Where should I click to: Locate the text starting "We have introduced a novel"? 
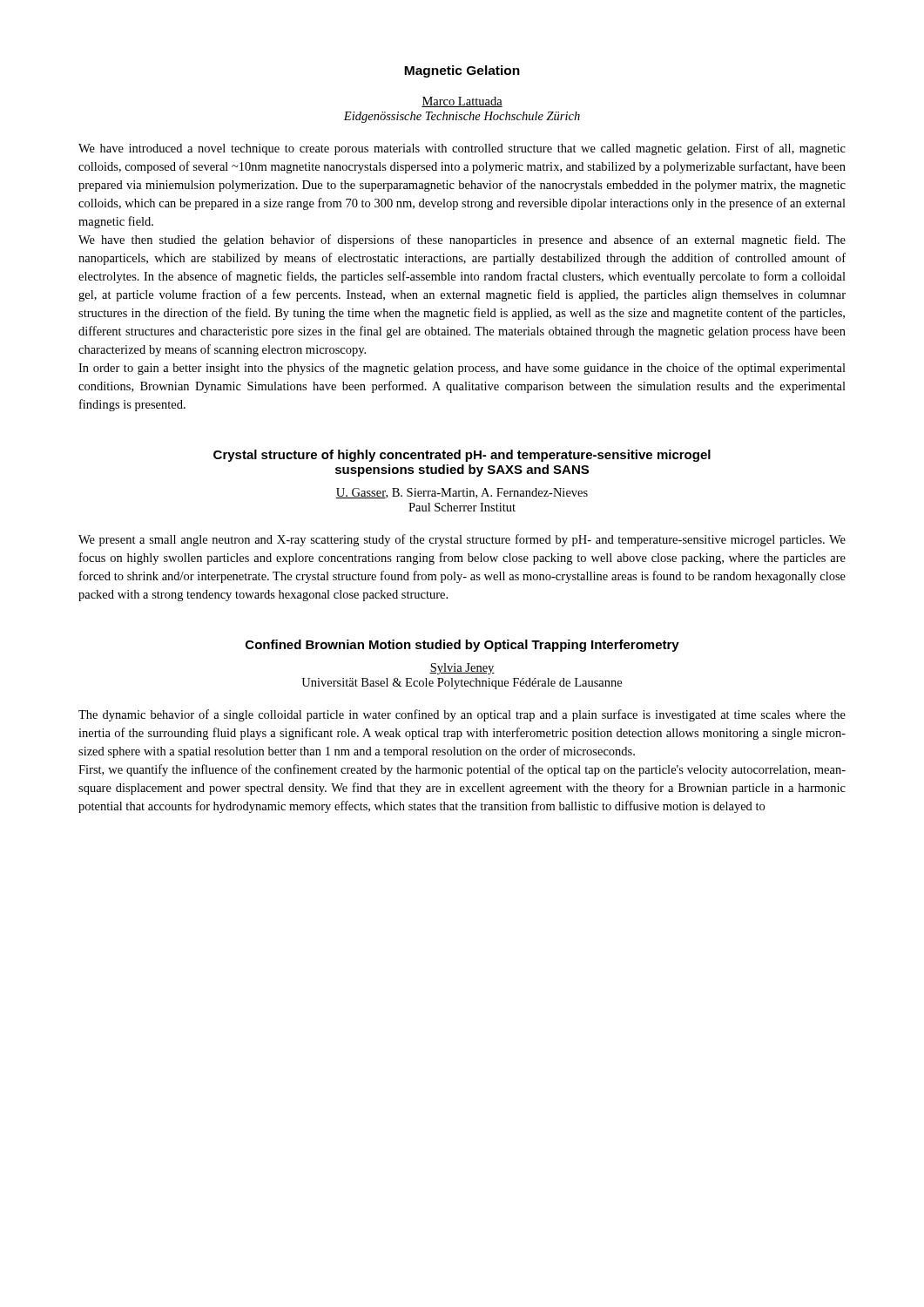(462, 276)
